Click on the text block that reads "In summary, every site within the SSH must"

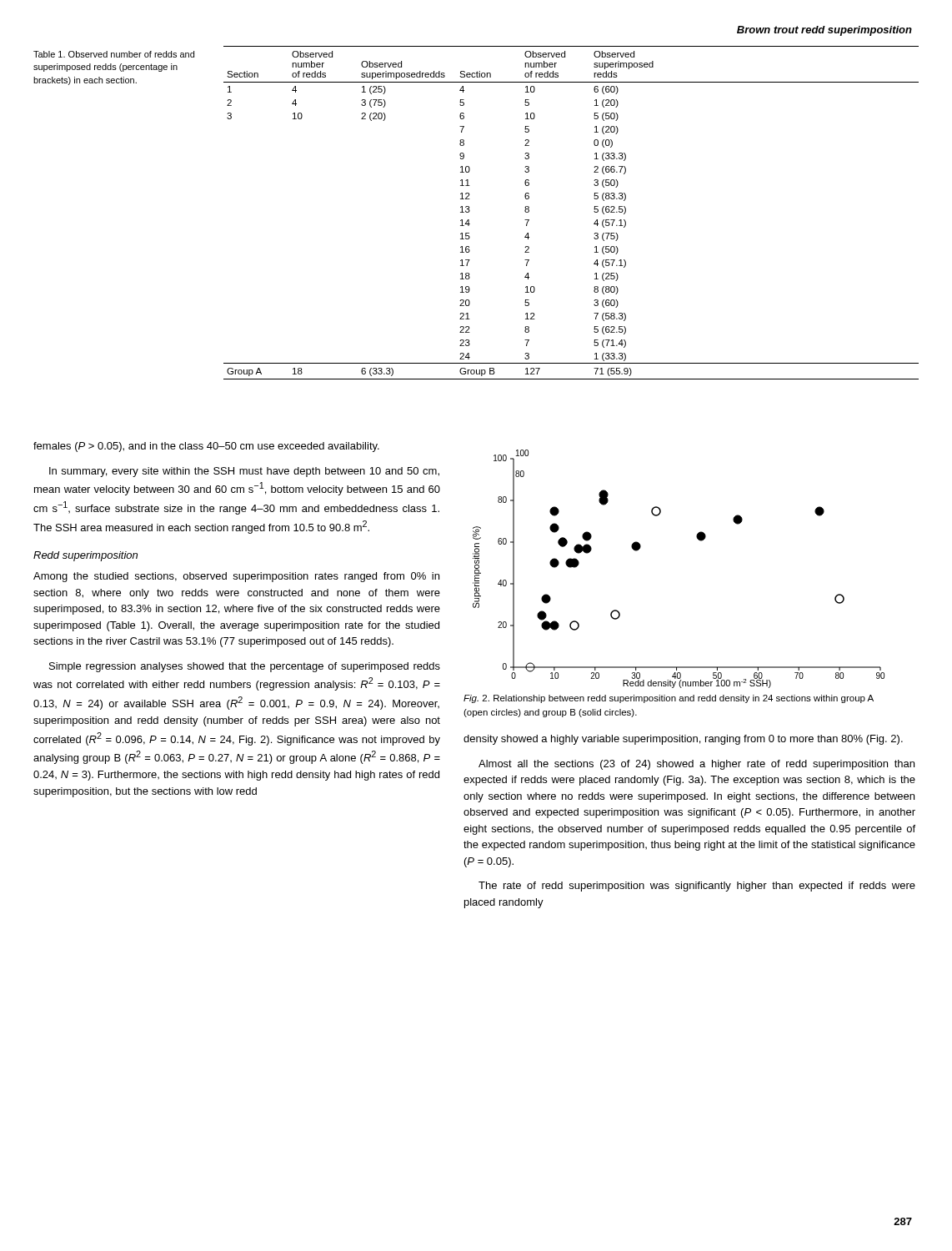(237, 499)
